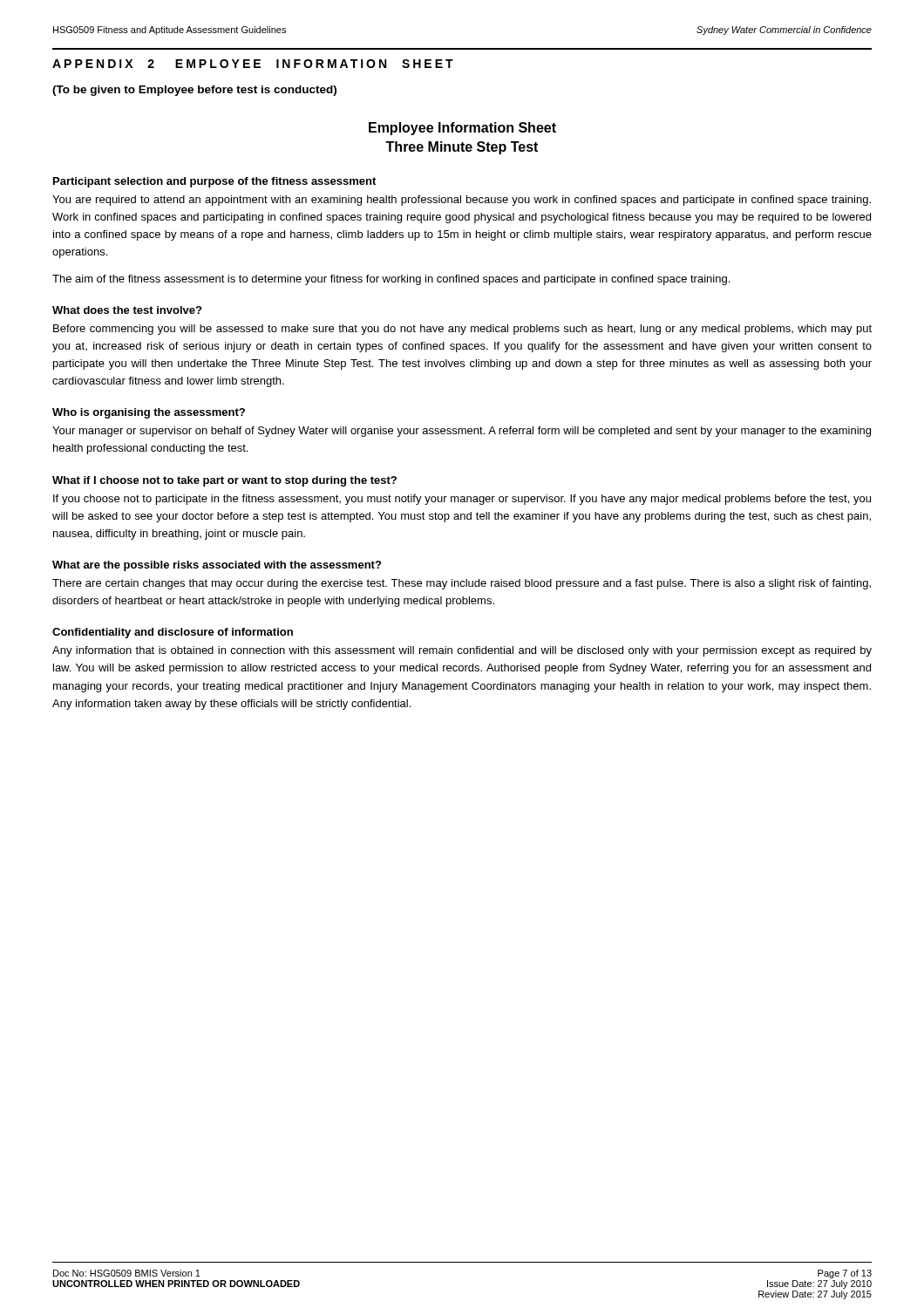Point to "APPENDIX 2 EMPLOYEE INFORMATION SHEET"
924x1308 pixels.
(254, 64)
